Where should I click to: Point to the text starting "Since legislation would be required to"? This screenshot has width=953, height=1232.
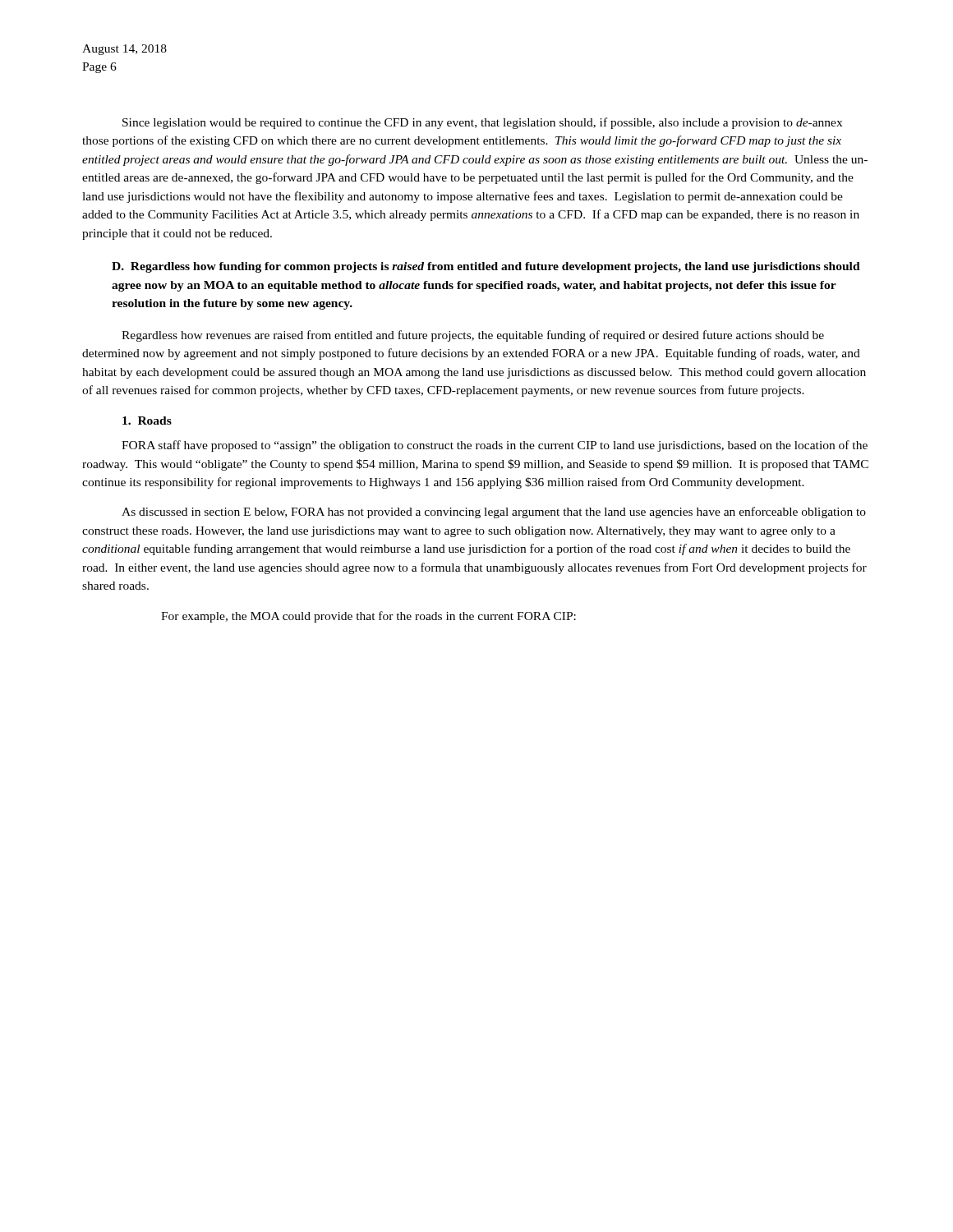click(476, 178)
